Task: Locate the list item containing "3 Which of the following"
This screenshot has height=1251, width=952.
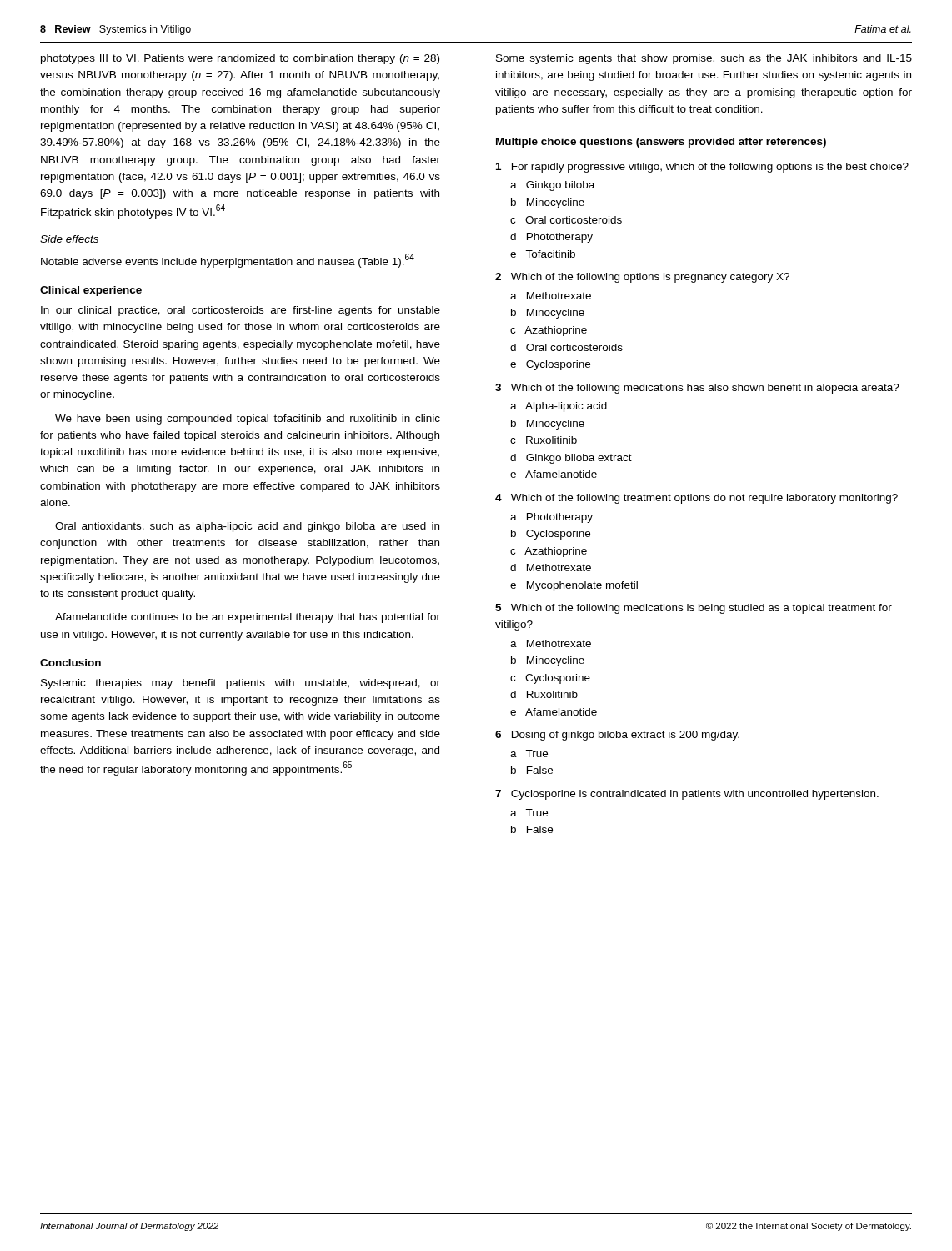Action: 697,389
